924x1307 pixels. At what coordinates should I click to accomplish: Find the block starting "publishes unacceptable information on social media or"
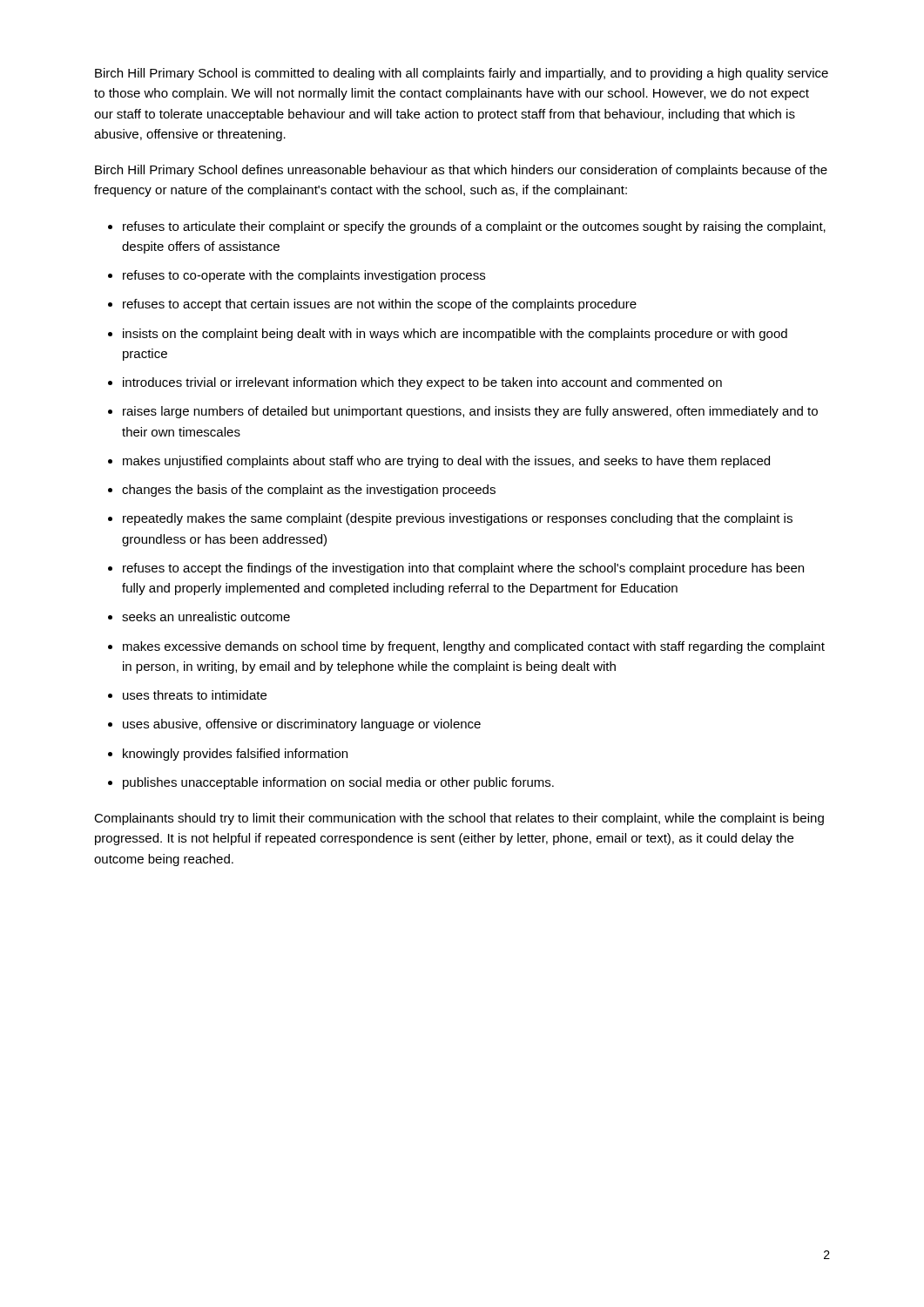[338, 782]
